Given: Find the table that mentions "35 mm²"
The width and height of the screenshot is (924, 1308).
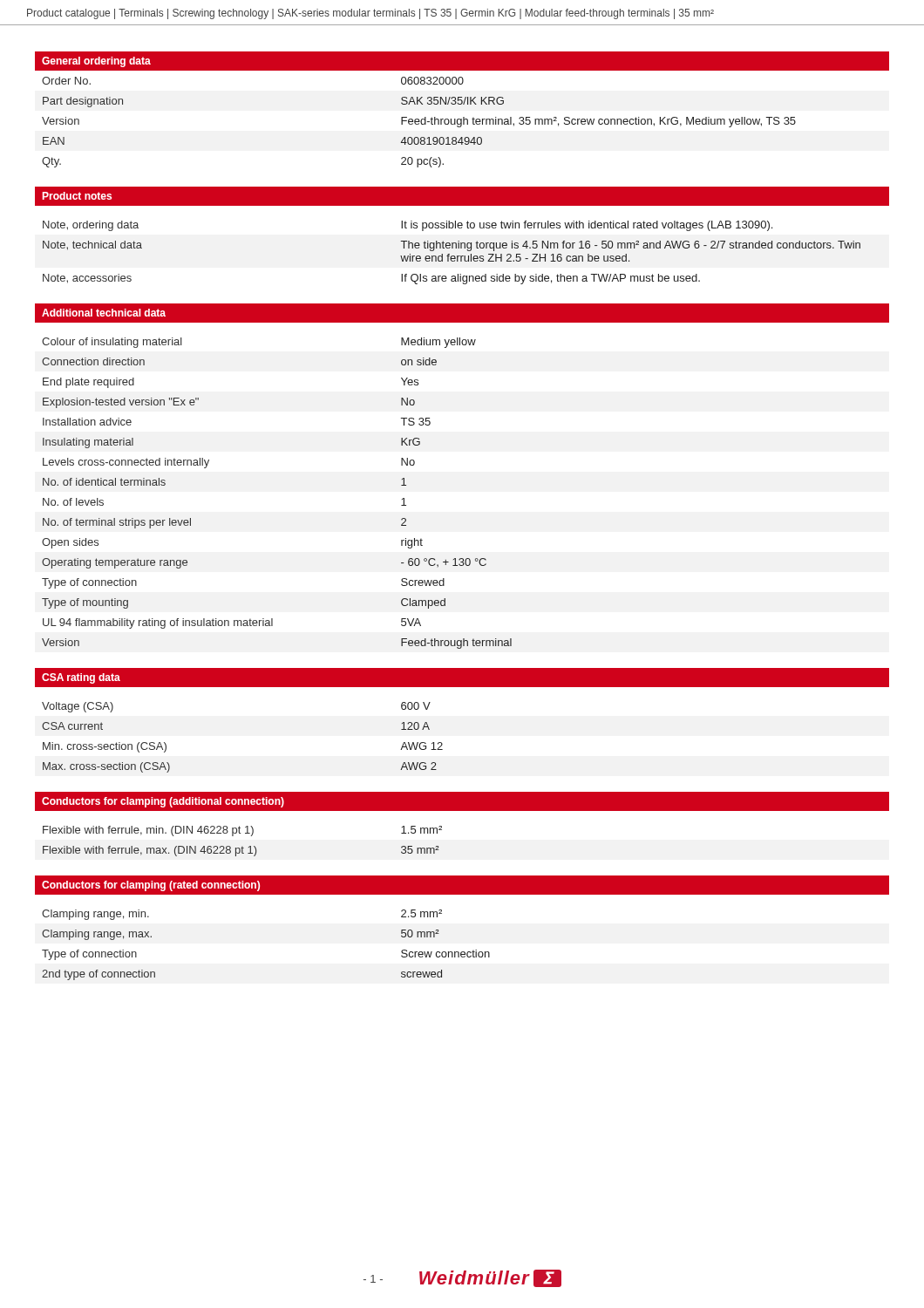Looking at the screenshot, I should pos(462,840).
